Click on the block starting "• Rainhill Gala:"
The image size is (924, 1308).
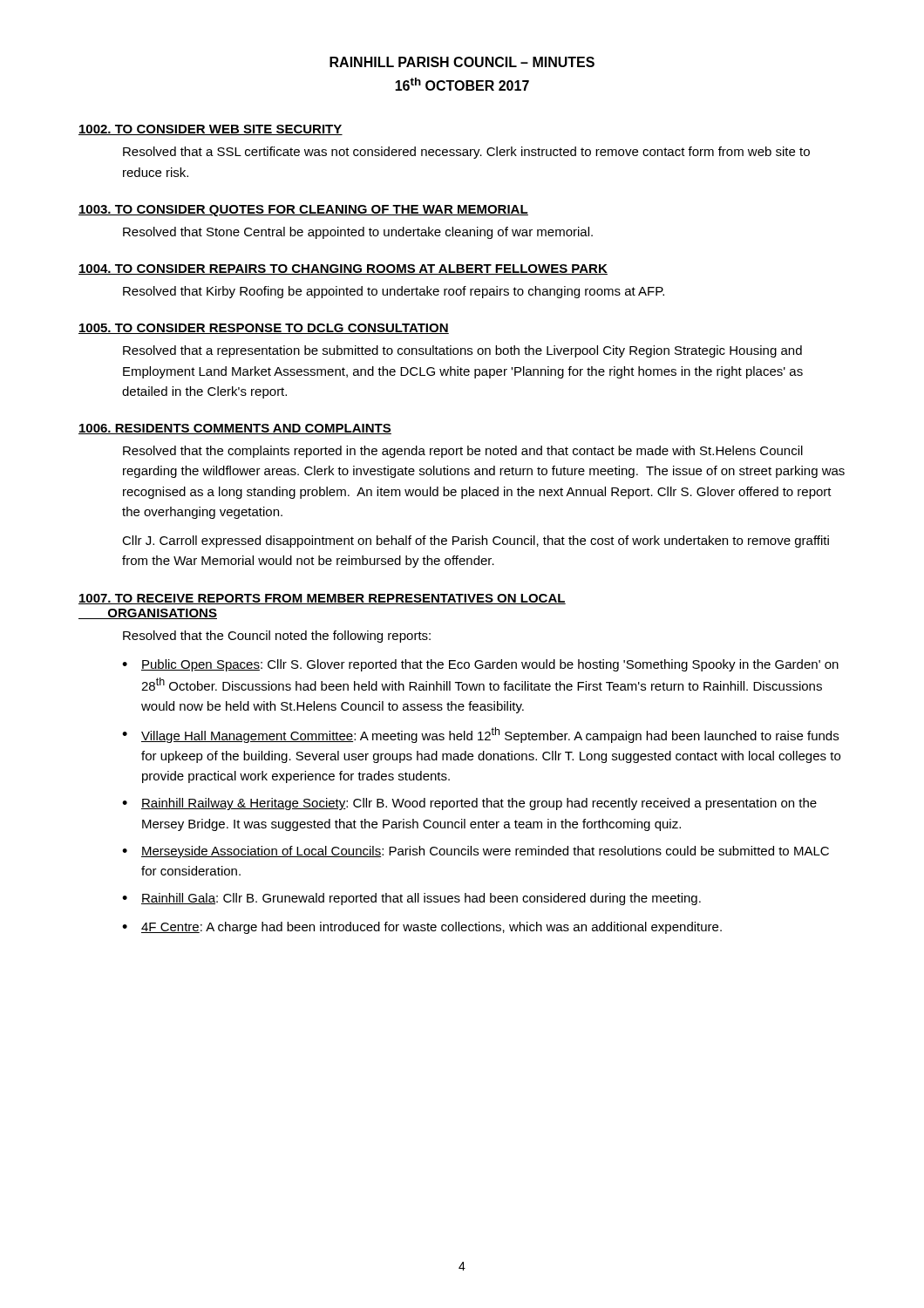point(484,899)
